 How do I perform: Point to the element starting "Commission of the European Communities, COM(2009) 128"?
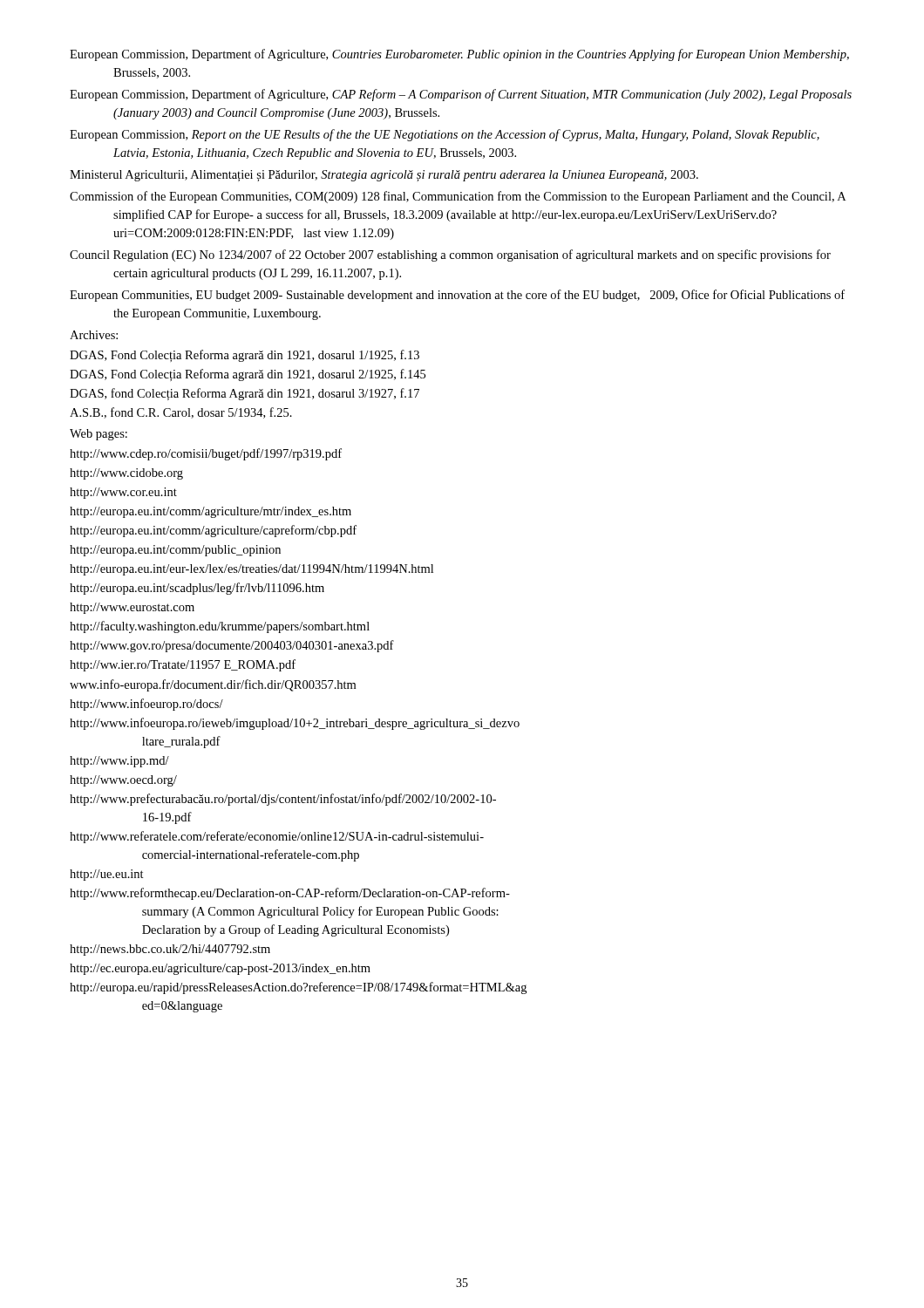tap(458, 215)
